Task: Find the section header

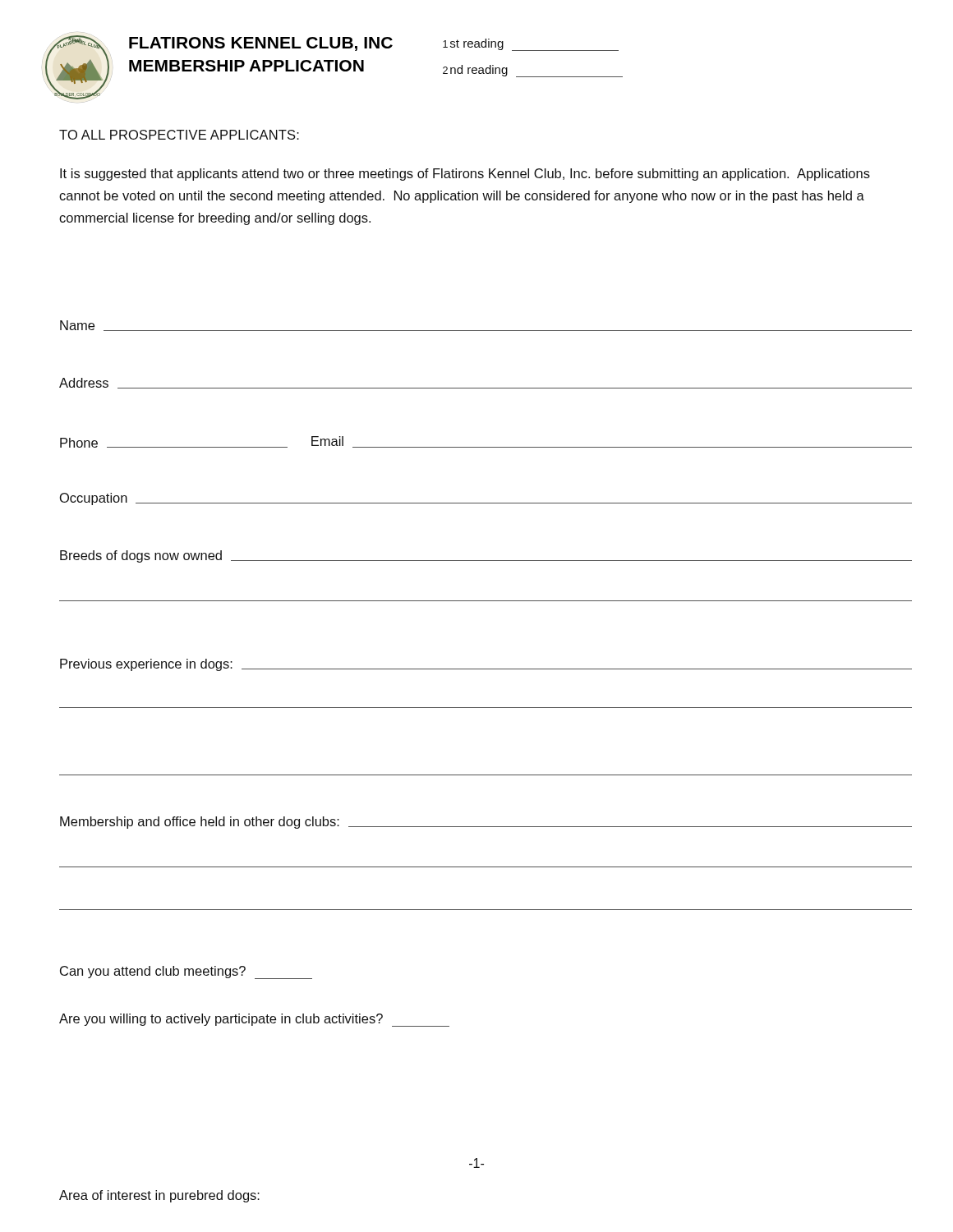Action: click(179, 135)
